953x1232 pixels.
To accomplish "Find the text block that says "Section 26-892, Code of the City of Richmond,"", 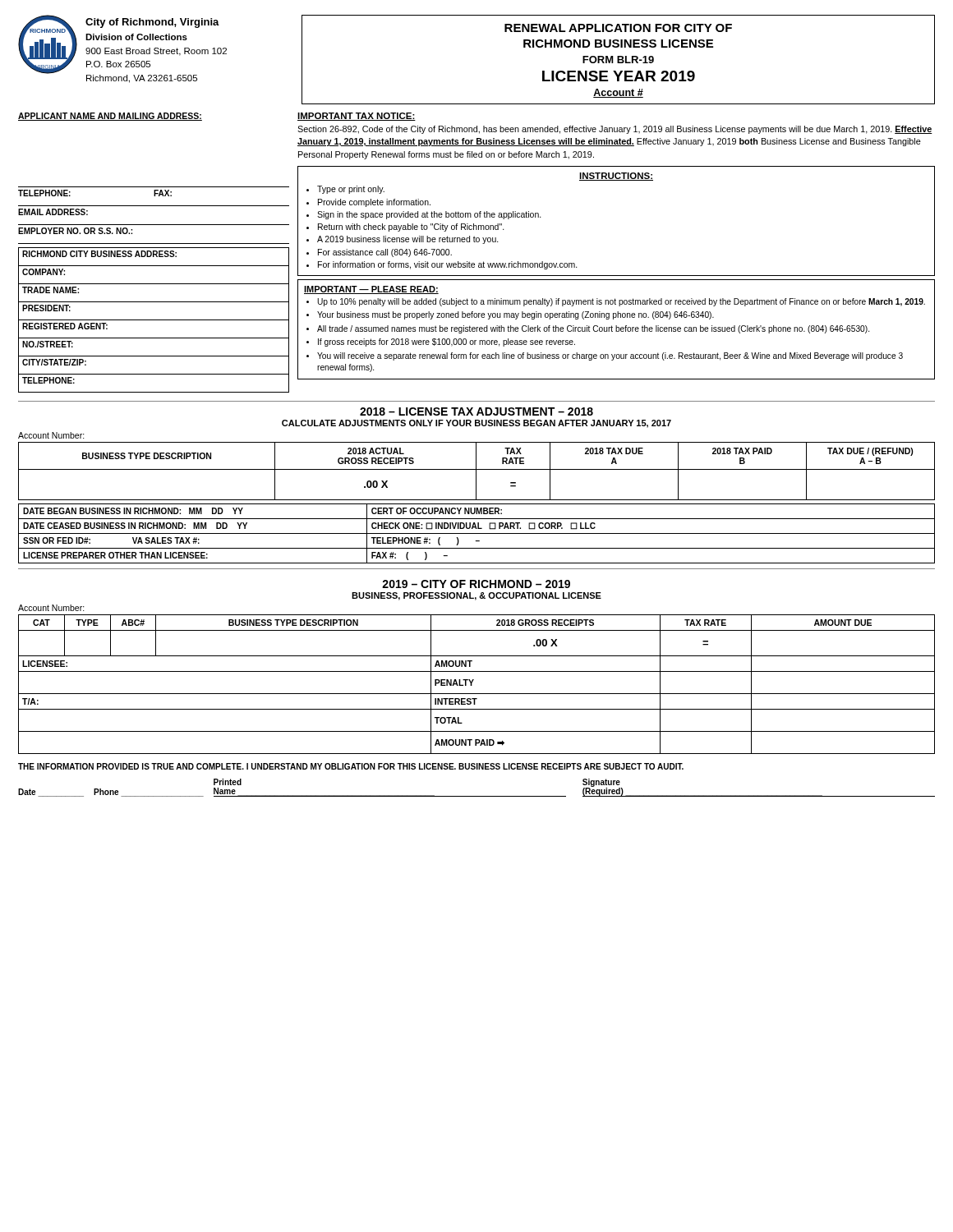I will (x=615, y=141).
